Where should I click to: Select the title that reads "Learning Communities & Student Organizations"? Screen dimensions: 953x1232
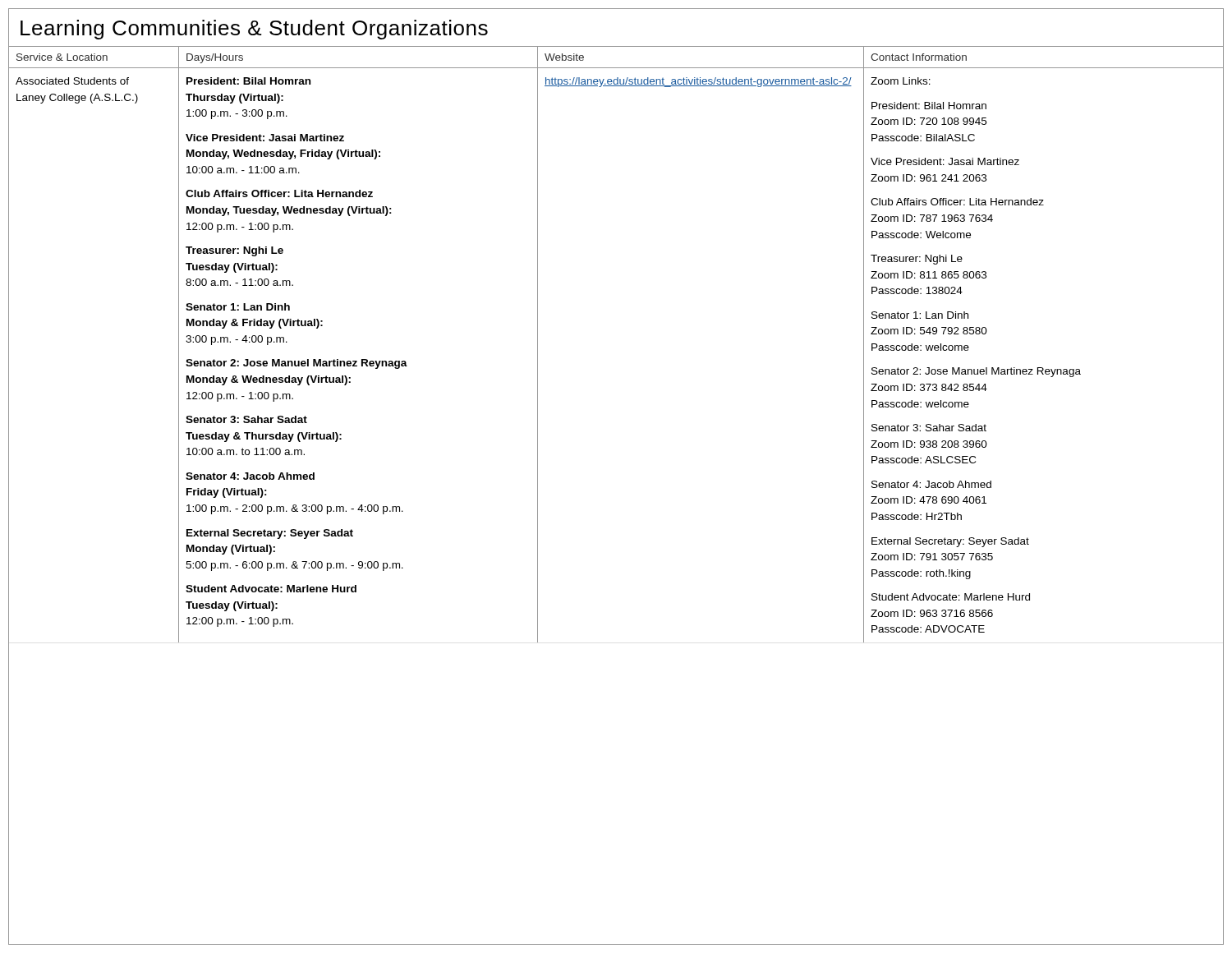click(x=254, y=28)
